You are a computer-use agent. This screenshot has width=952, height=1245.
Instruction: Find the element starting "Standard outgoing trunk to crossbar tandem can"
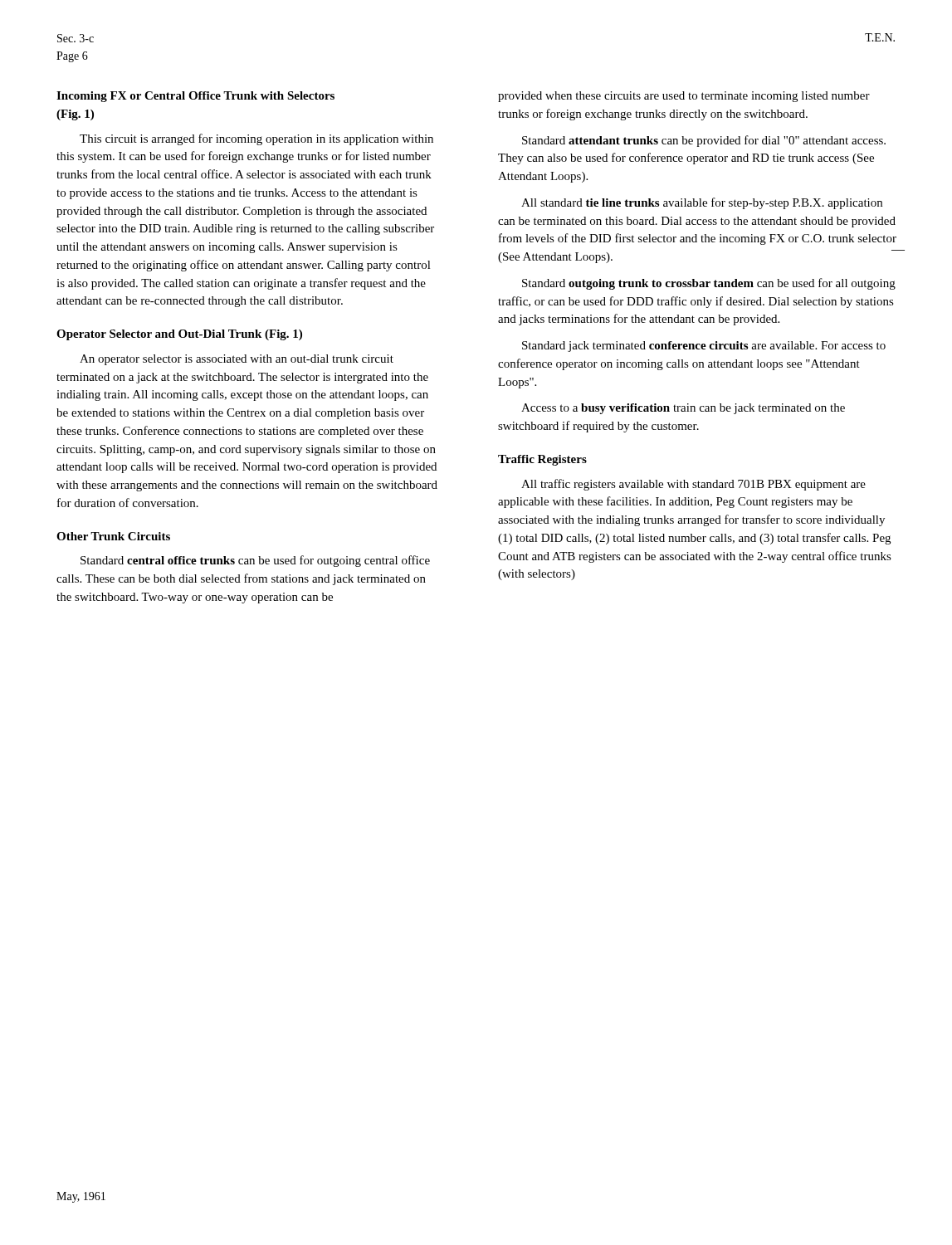point(697,302)
